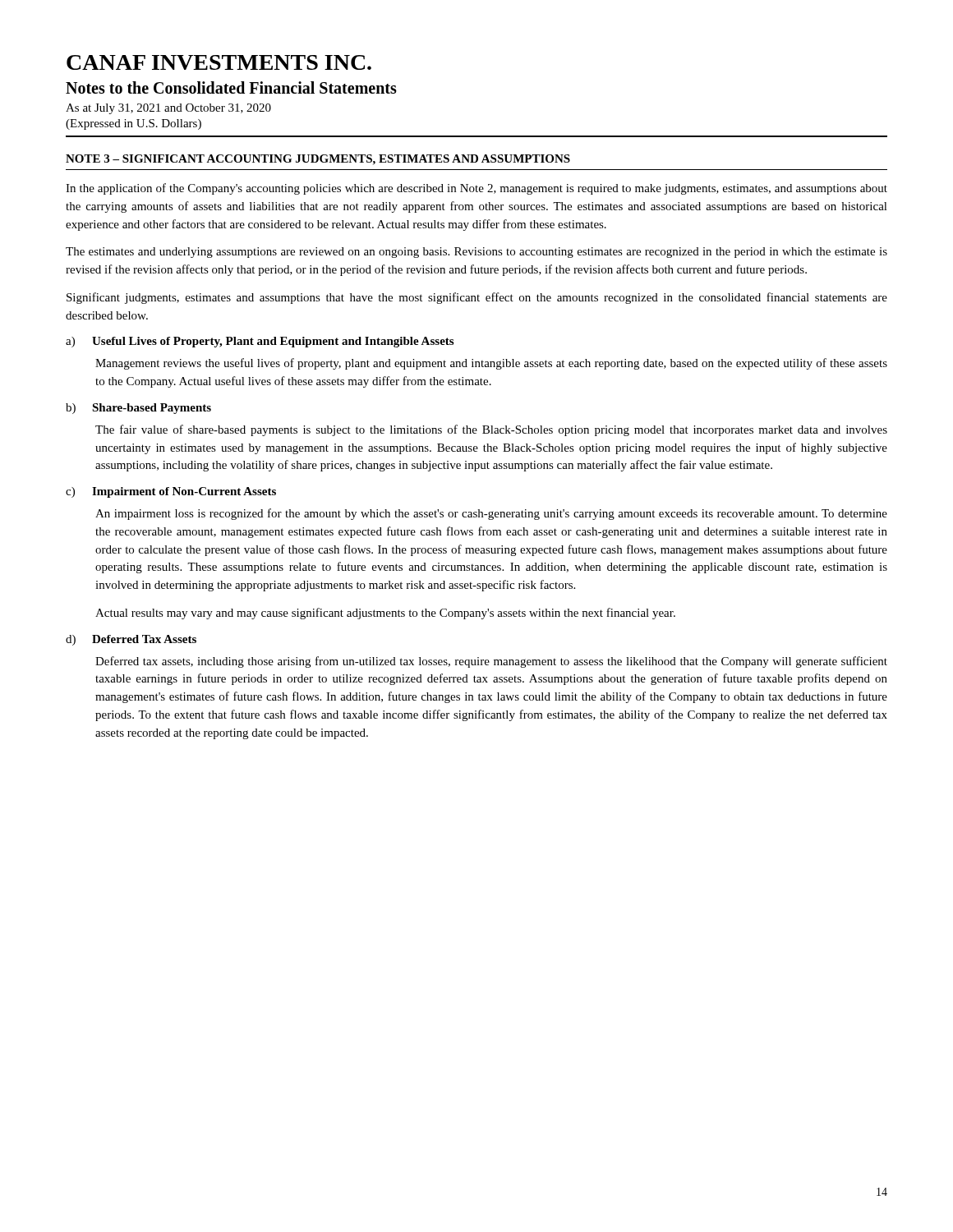Click on the text block starting "The estimates and underlying assumptions are"
This screenshot has height=1232, width=953.
click(x=476, y=260)
